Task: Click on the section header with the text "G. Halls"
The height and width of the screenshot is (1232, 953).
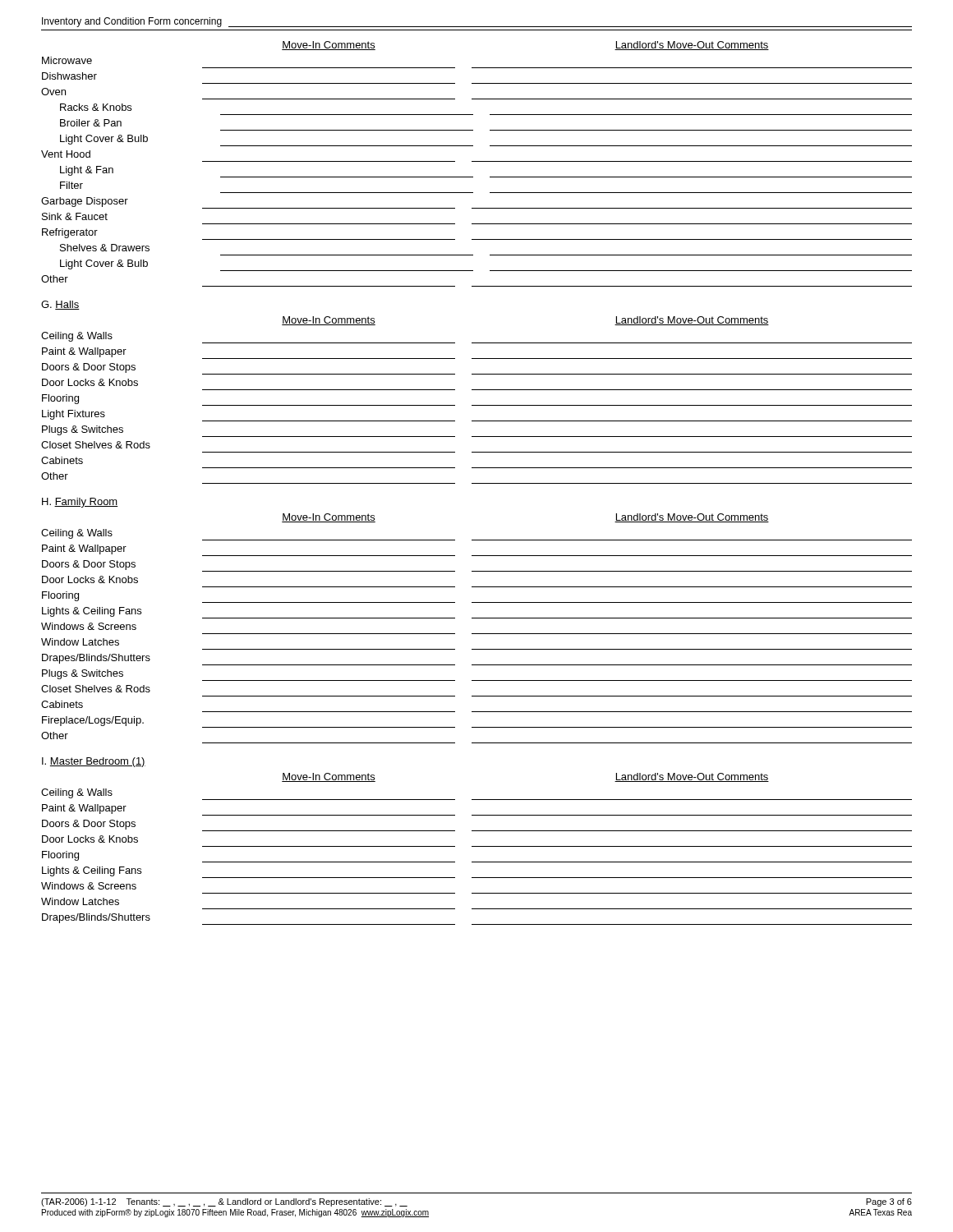Action: point(60,304)
